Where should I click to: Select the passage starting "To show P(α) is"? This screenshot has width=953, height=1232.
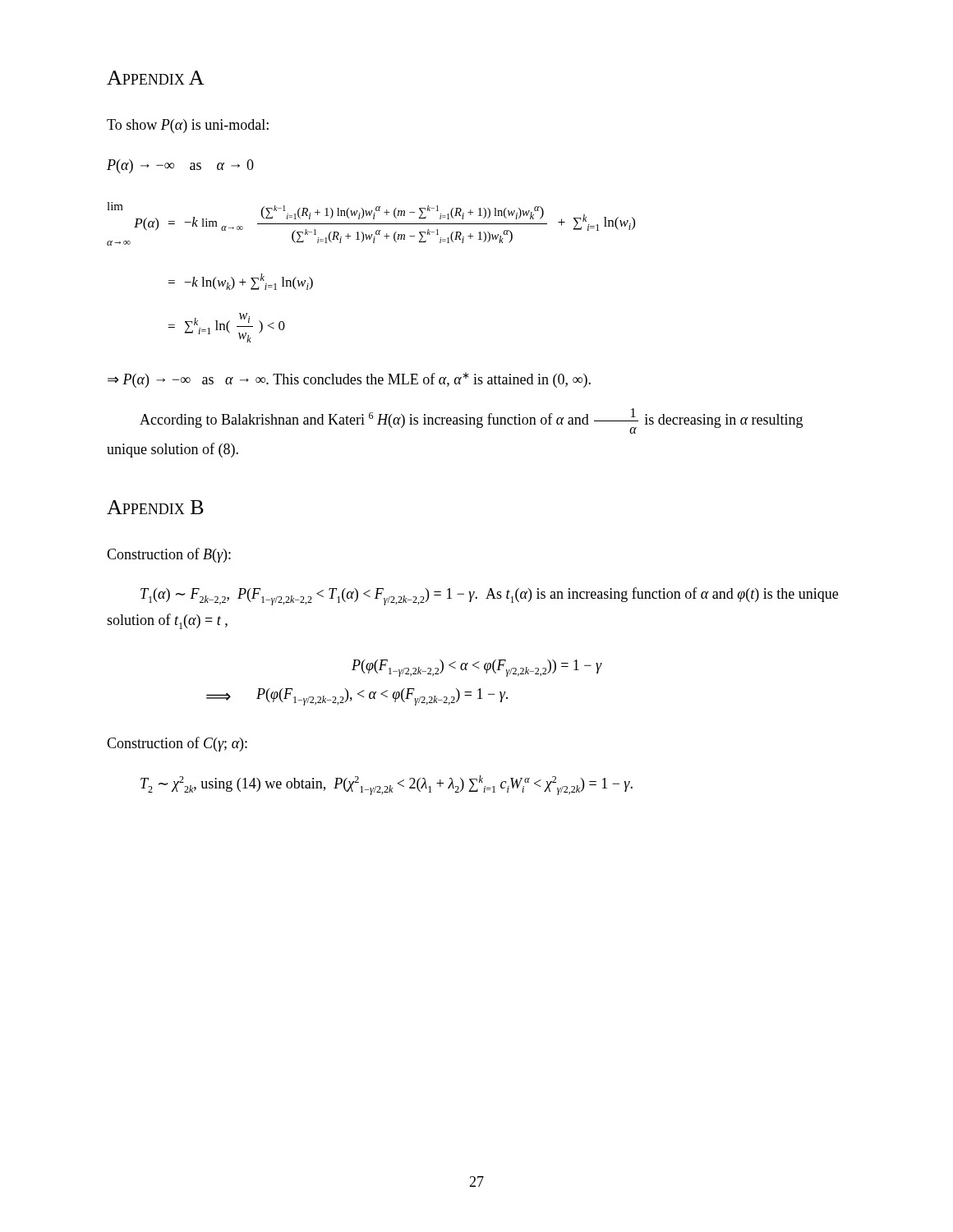[188, 125]
